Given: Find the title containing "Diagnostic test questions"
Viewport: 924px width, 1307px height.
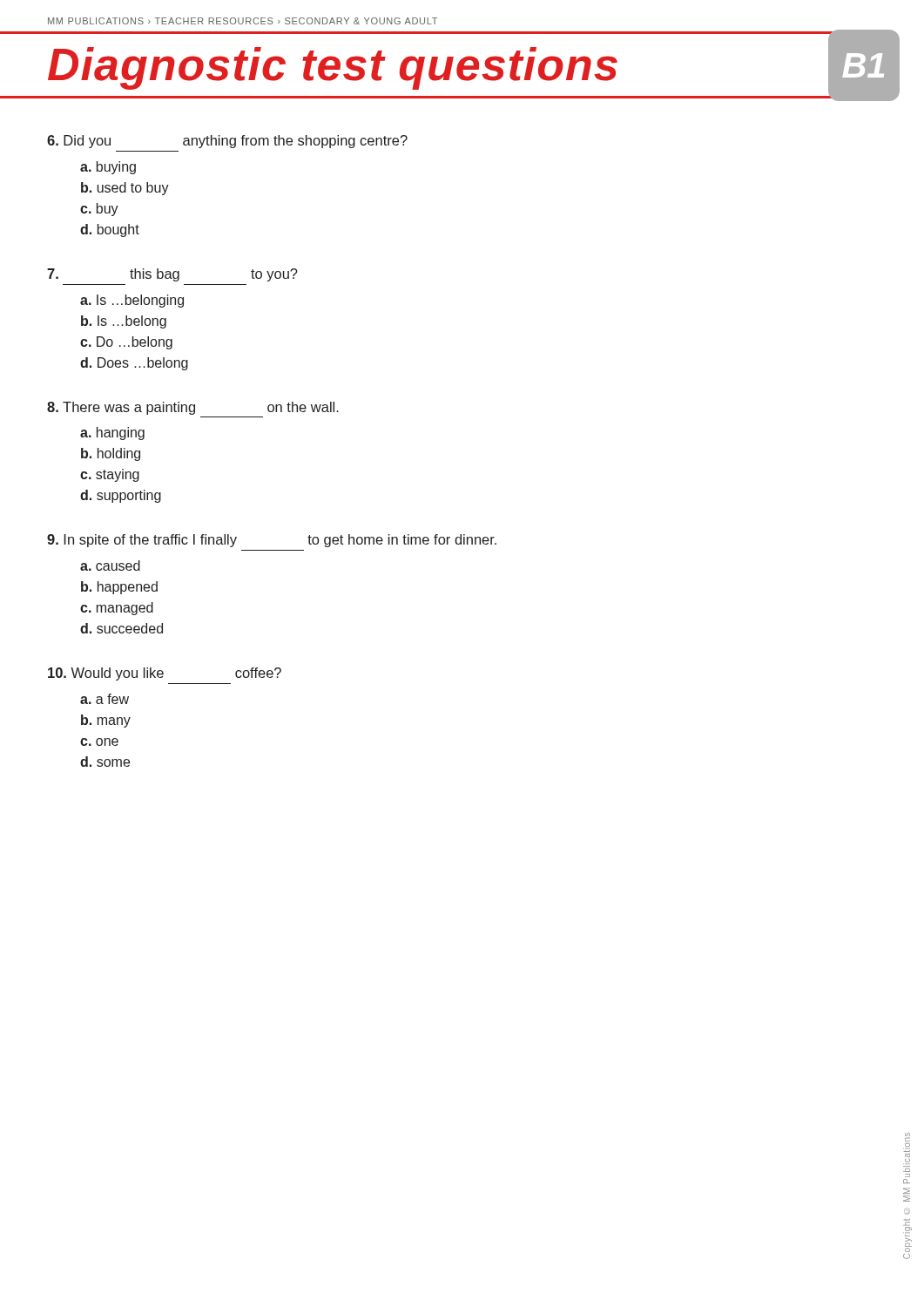Looking at the screenshot, I should tap(333, 65).
